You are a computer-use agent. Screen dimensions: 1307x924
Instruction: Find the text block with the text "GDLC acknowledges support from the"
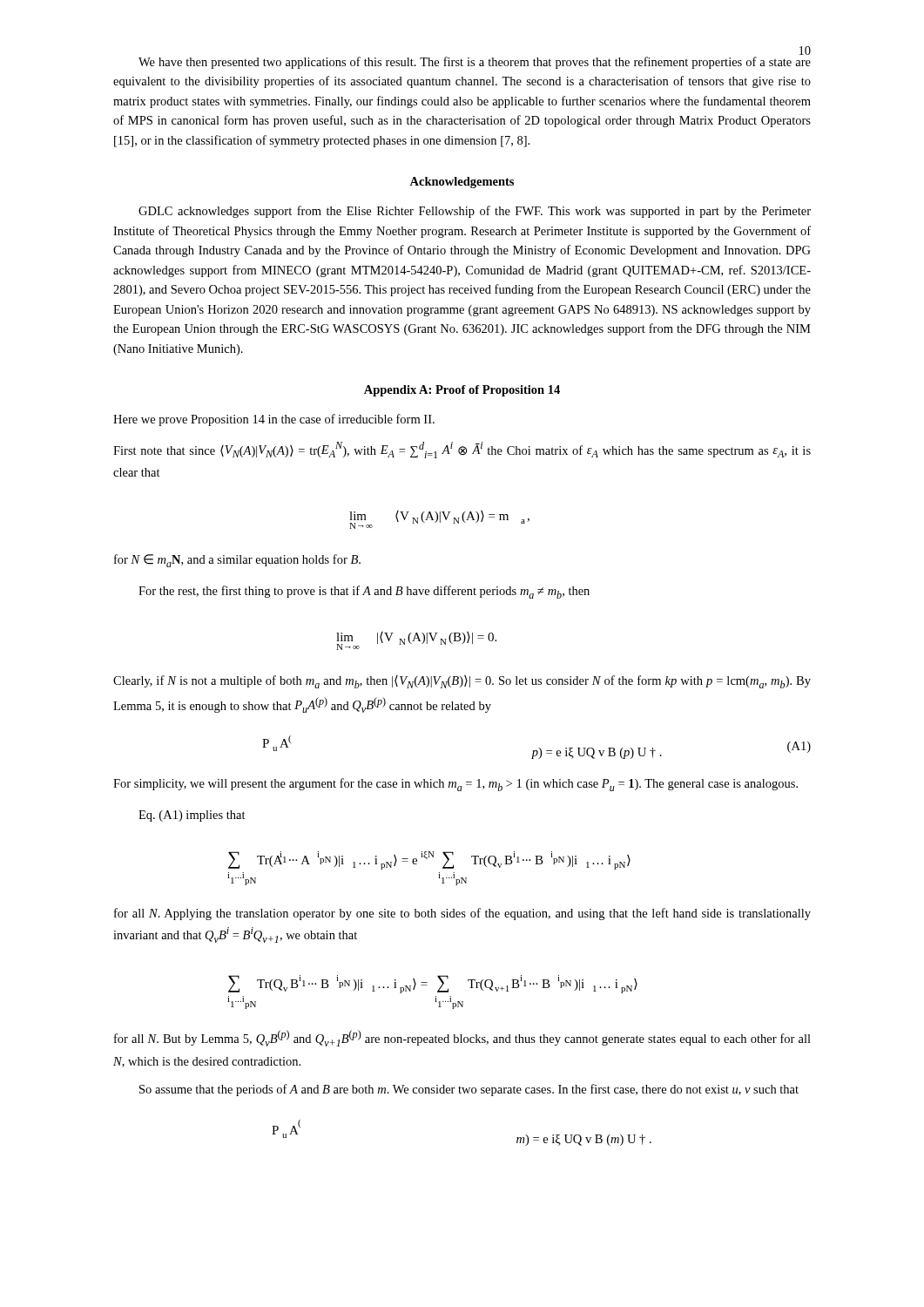(462, 280)
